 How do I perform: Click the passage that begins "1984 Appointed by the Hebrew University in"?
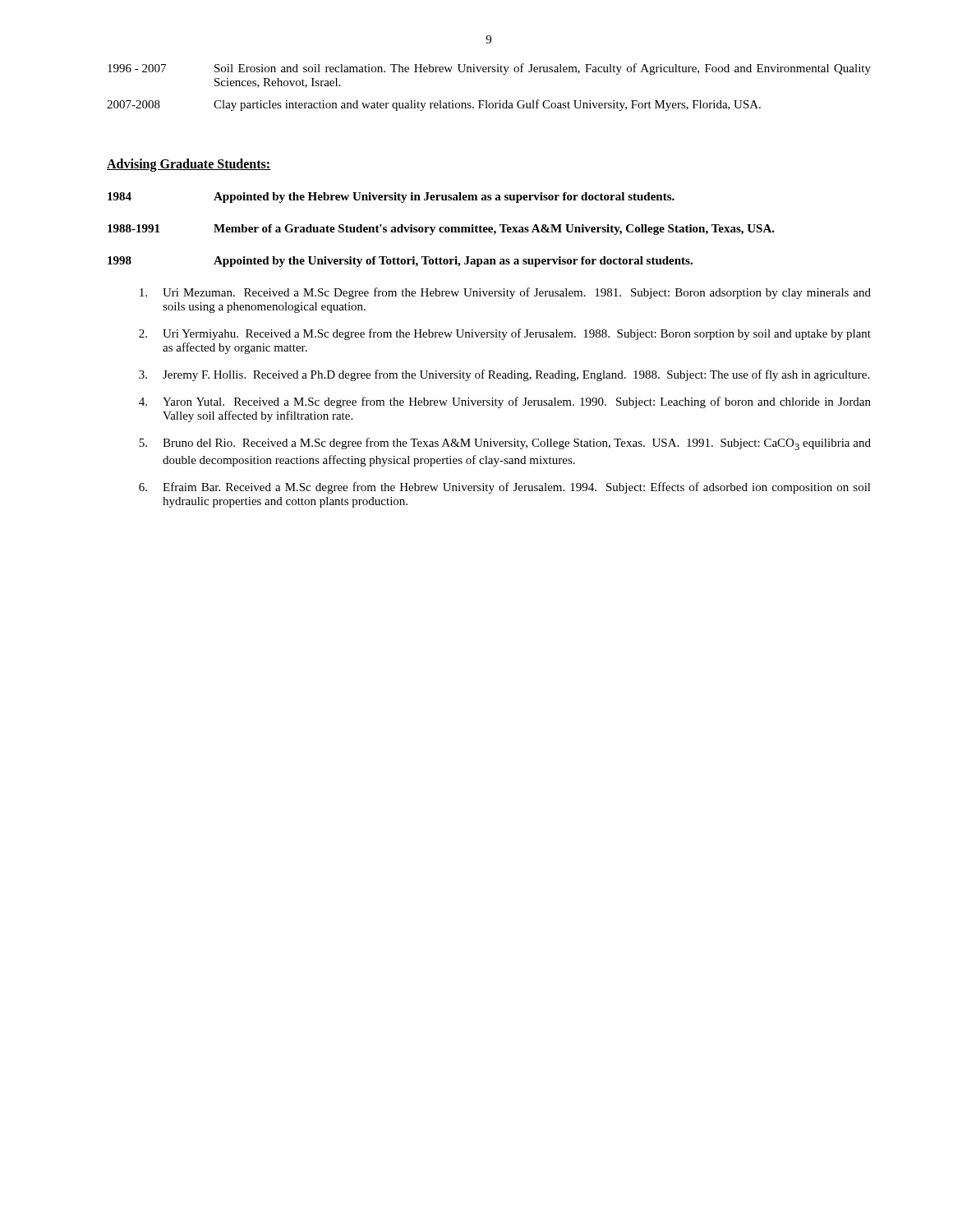pyautogui.click(x=489, y=197)
